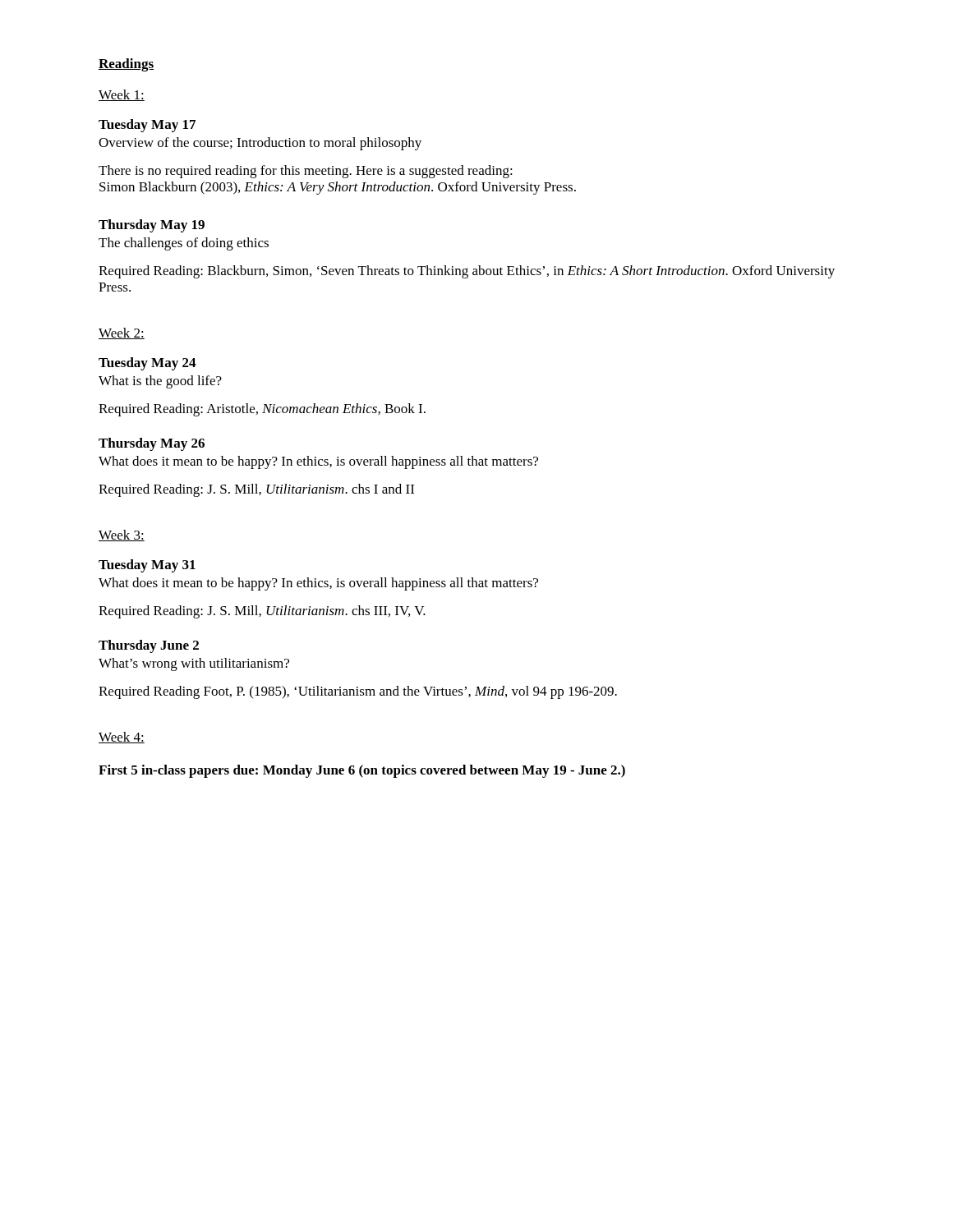Where does it say "Tuesday May 17"?
953x1232 pixels.
click(x=147, y=124)
